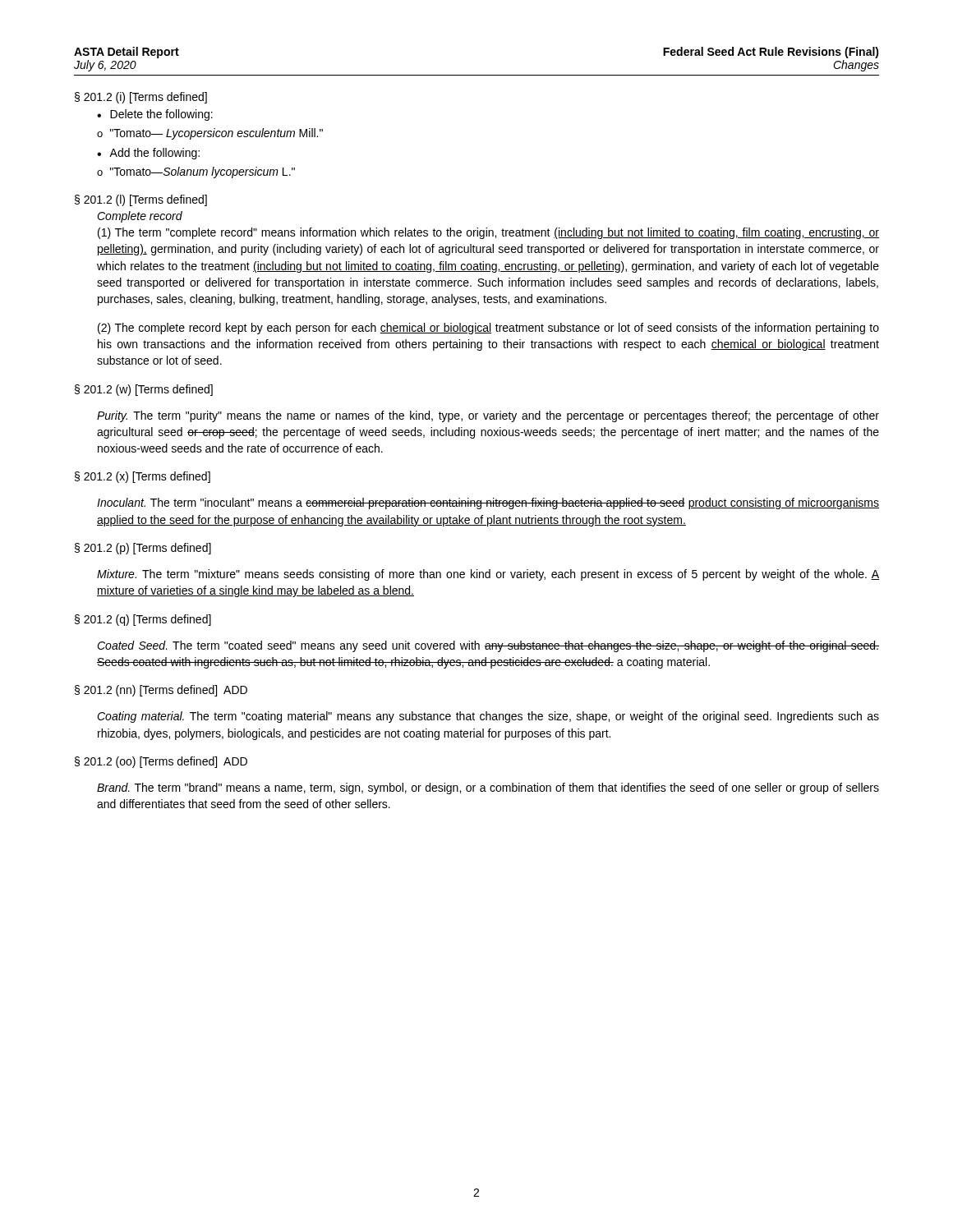
Task: Select the text block that reads "Purity. The term "purity" means the"
Action: tap(488, 432)
